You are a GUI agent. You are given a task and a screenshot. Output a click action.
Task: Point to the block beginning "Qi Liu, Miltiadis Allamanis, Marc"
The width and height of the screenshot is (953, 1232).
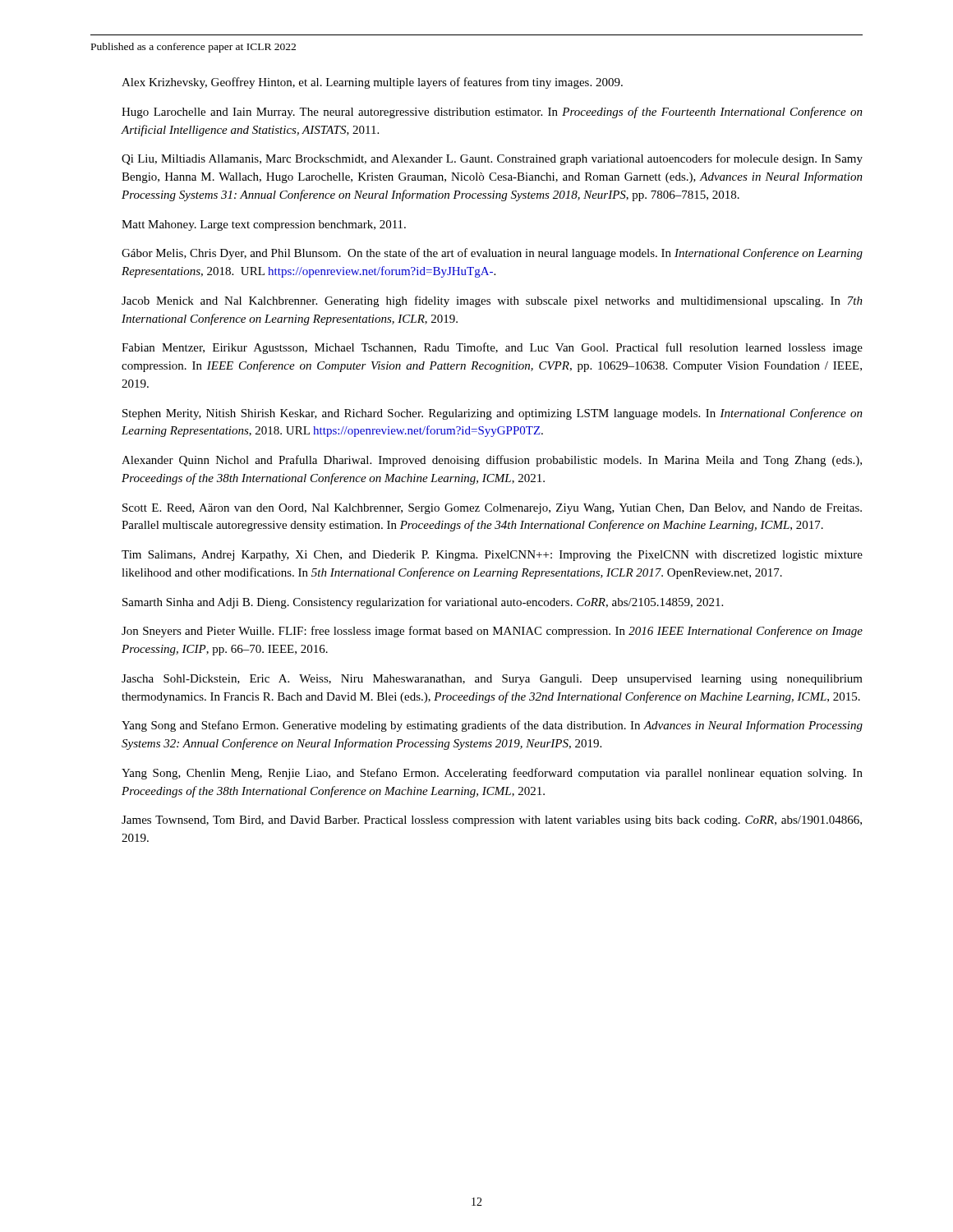click(x=476, y=177)
